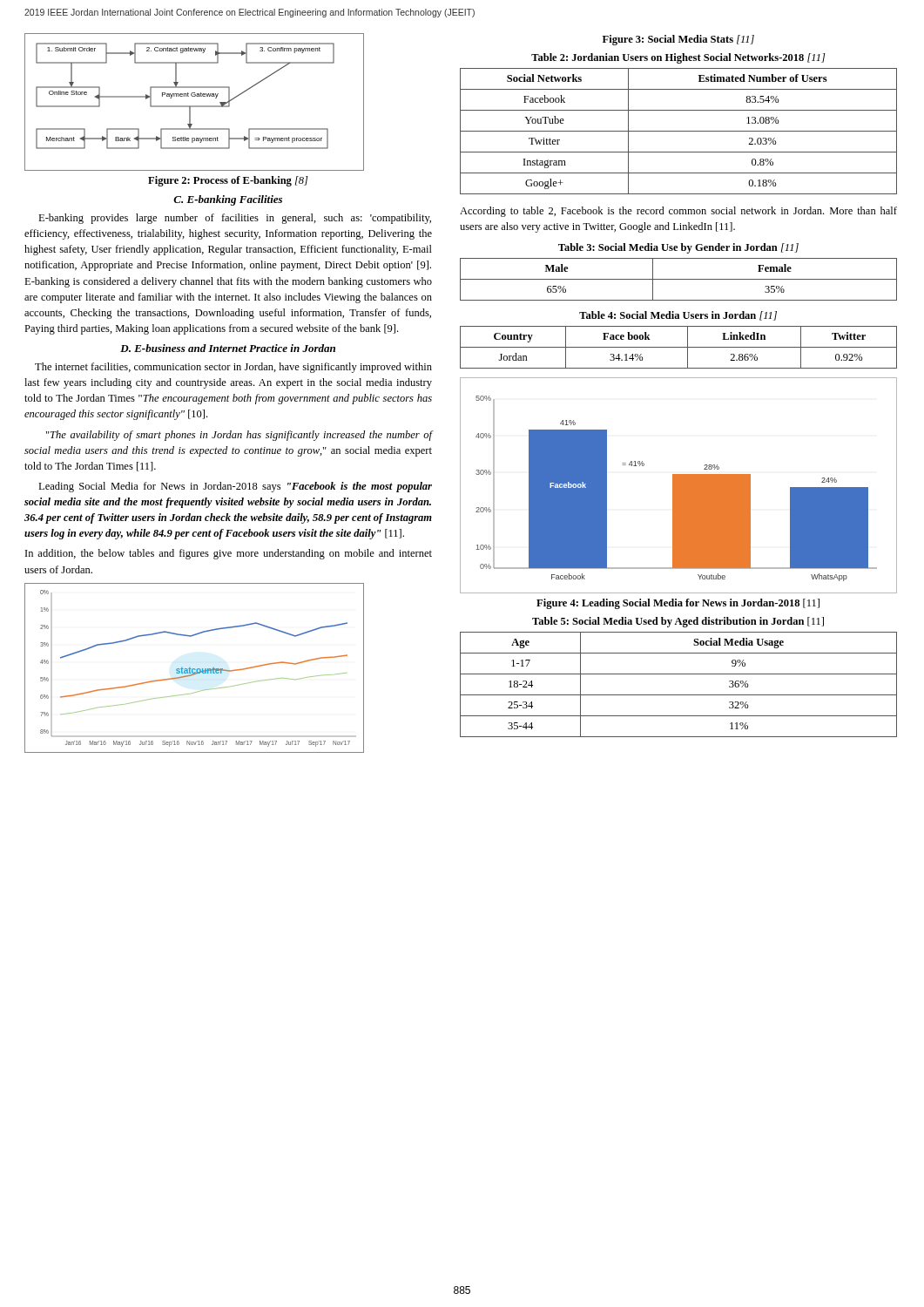Select the text block starting "Leading Social Media for"
This screenshot has width=924, height=1307.
228,510
